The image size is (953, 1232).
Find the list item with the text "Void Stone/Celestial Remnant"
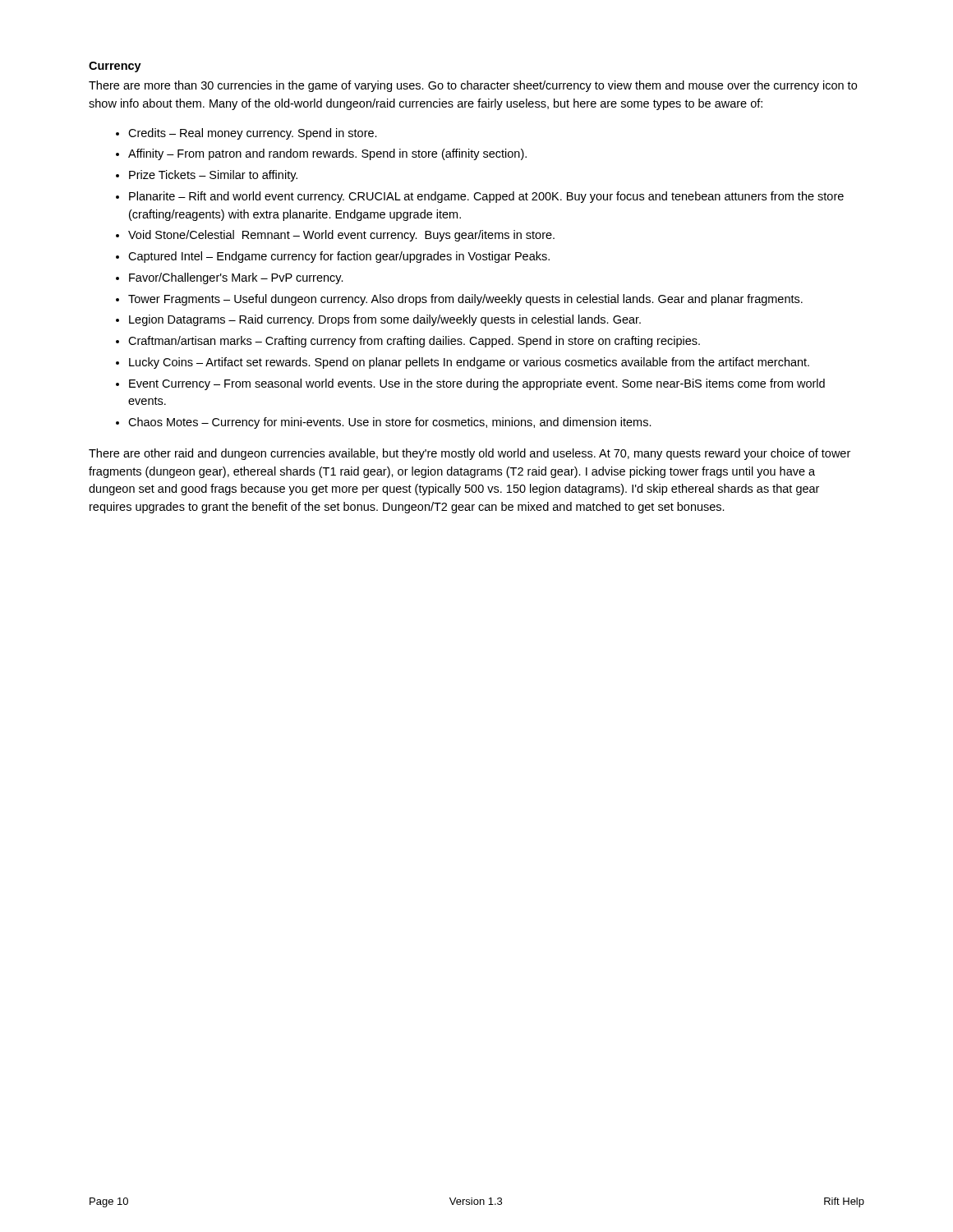coord(342,235)
